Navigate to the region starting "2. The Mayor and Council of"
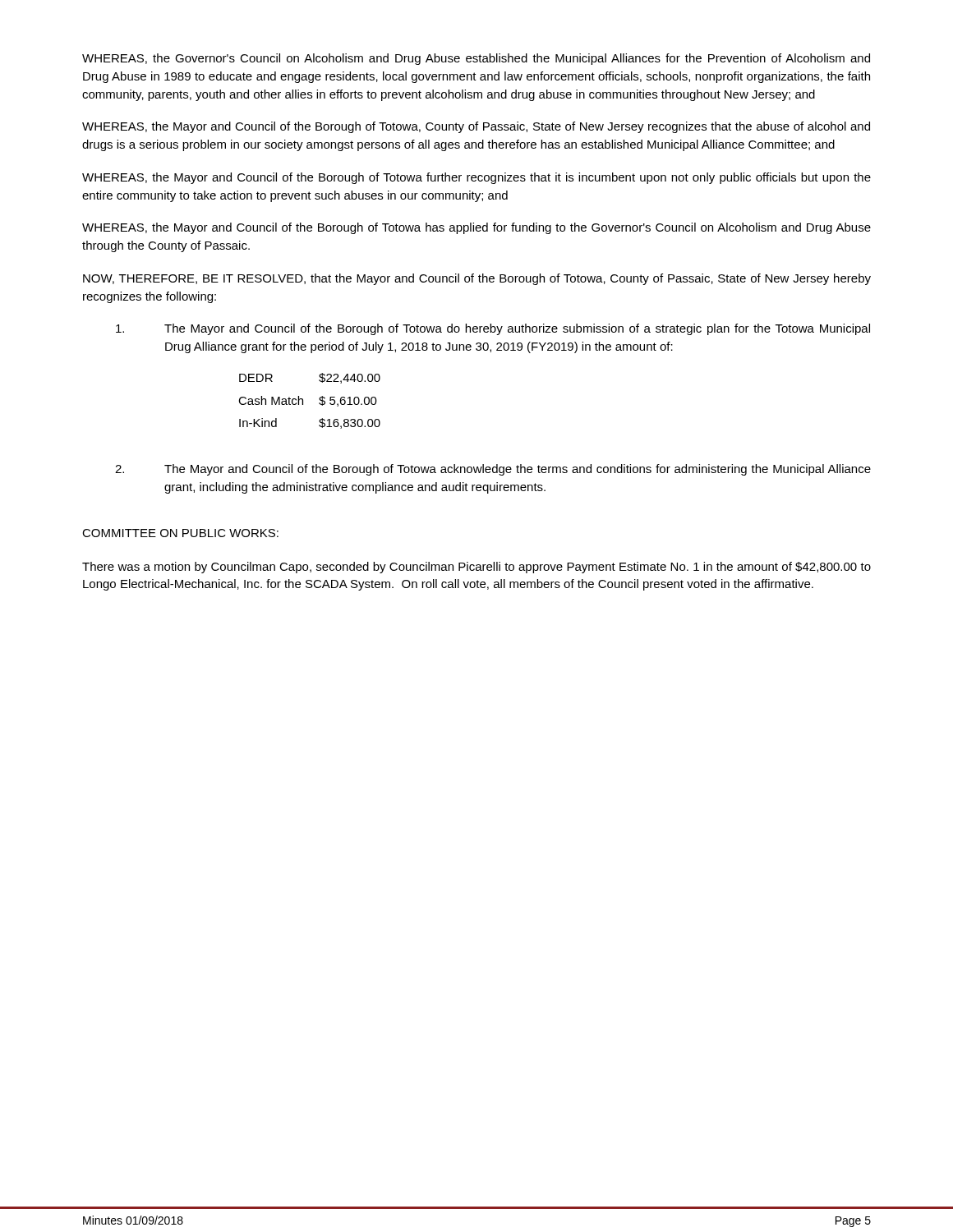Image resolution: width=953 pixels, height=1232 pixels. pos(476,478)
